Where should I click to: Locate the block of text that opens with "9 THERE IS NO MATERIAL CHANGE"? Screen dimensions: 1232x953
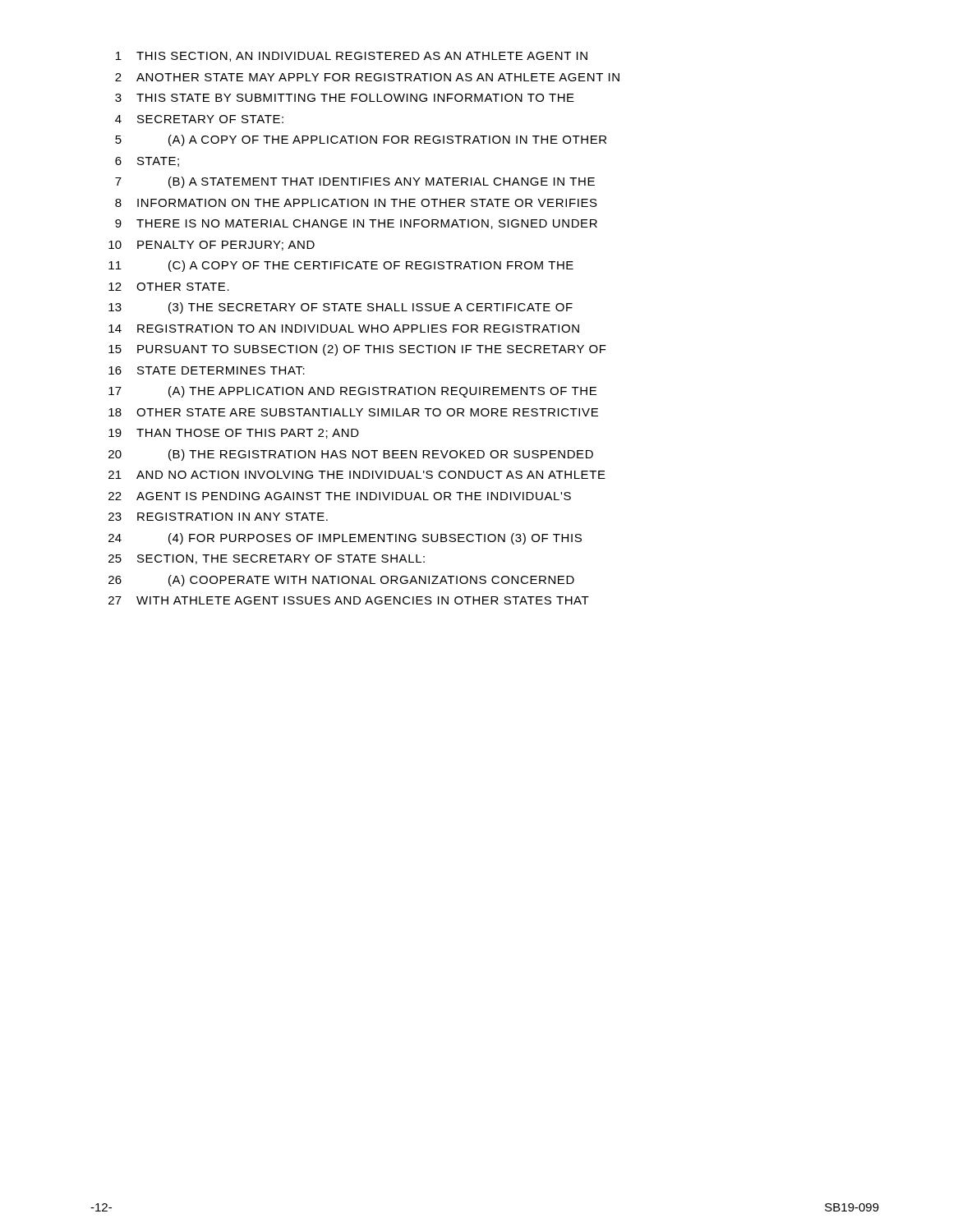pyautogui.click(x=485, y=223)
